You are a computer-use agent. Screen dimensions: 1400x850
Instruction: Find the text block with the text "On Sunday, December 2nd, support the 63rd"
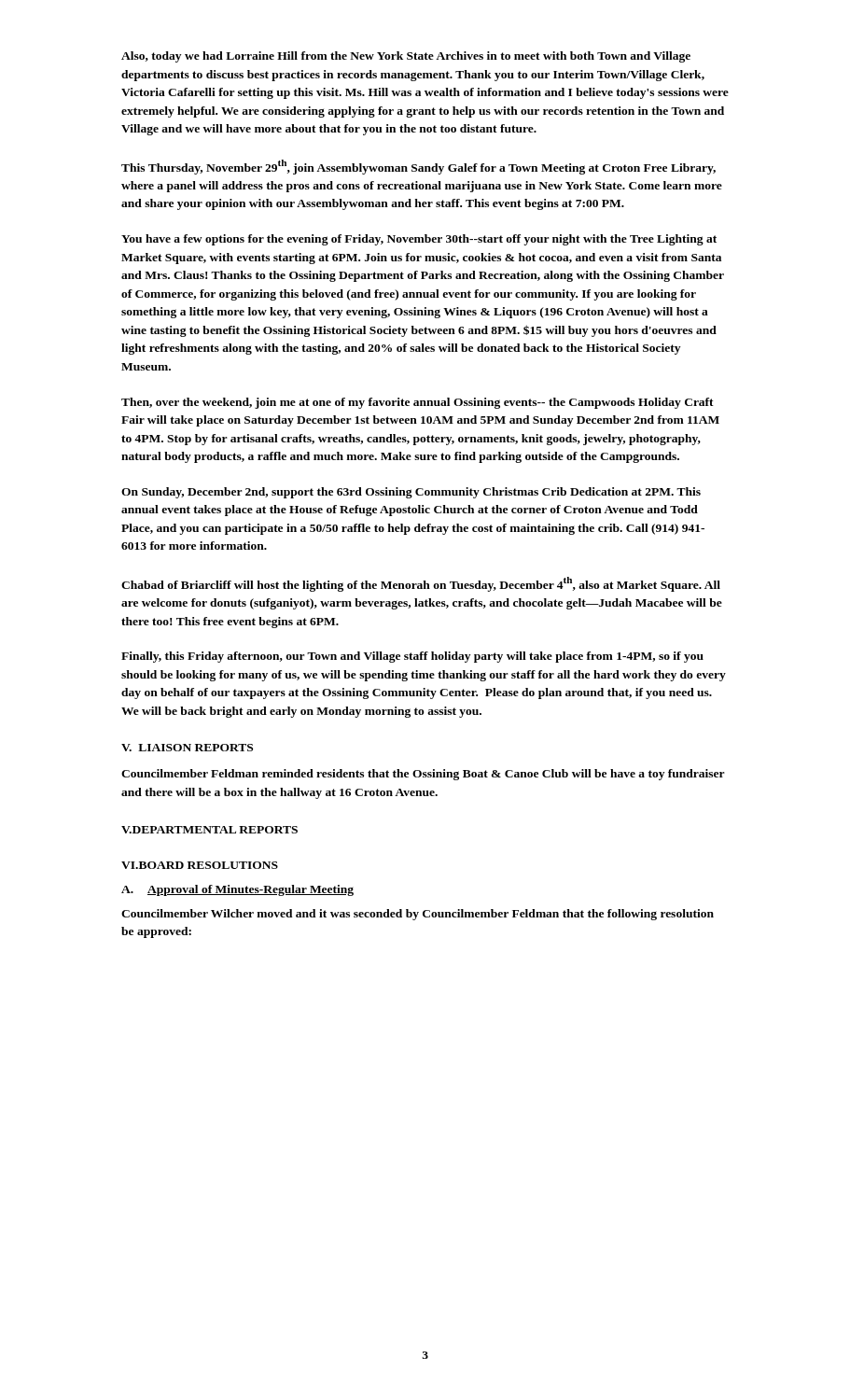[x=413, y=519]
